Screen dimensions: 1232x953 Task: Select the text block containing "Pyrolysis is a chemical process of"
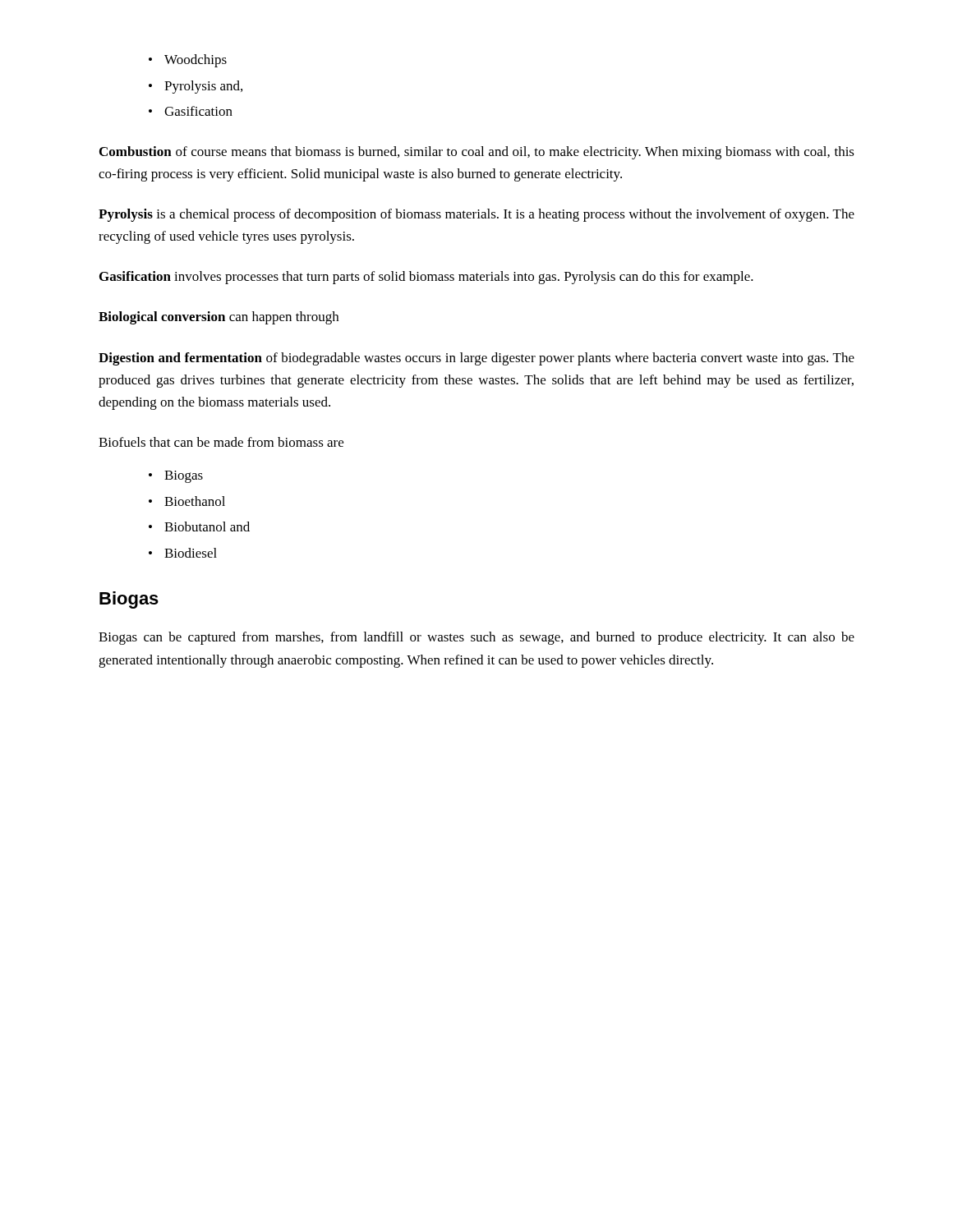click(x=476, y=225)
